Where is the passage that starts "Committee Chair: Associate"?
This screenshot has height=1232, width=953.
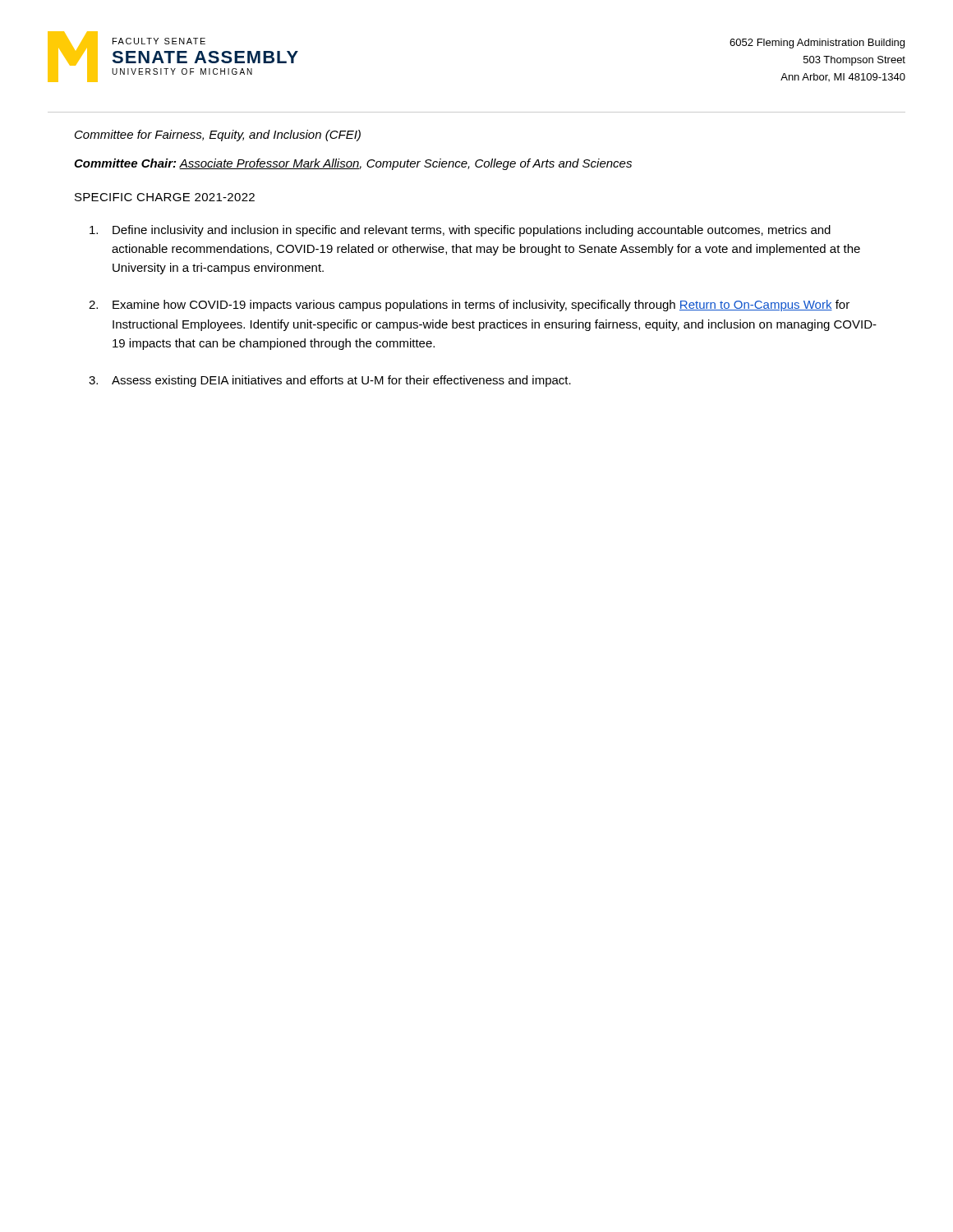(353, 163)
